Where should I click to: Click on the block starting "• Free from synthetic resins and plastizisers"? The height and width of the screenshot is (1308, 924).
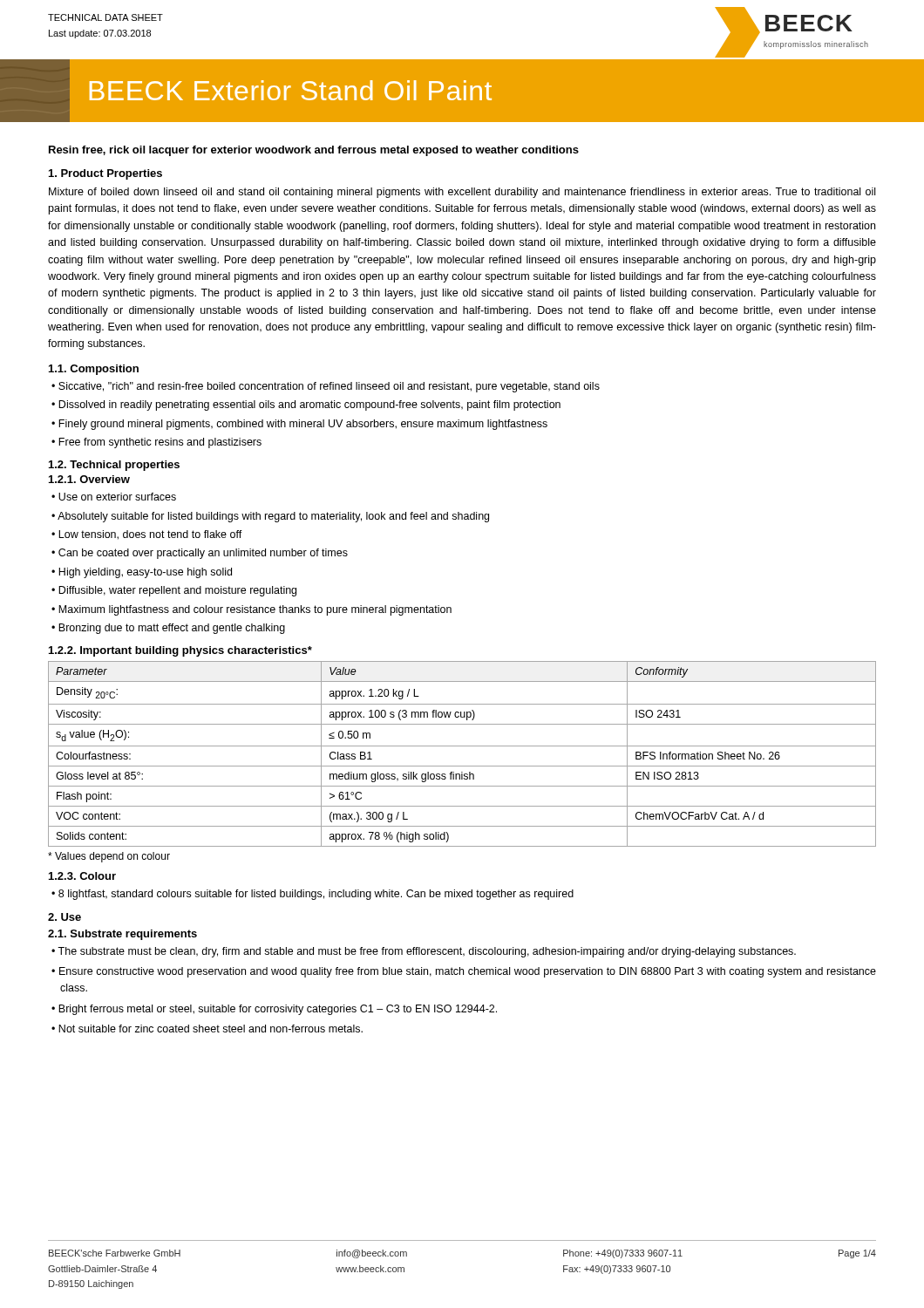click(157, 442)
